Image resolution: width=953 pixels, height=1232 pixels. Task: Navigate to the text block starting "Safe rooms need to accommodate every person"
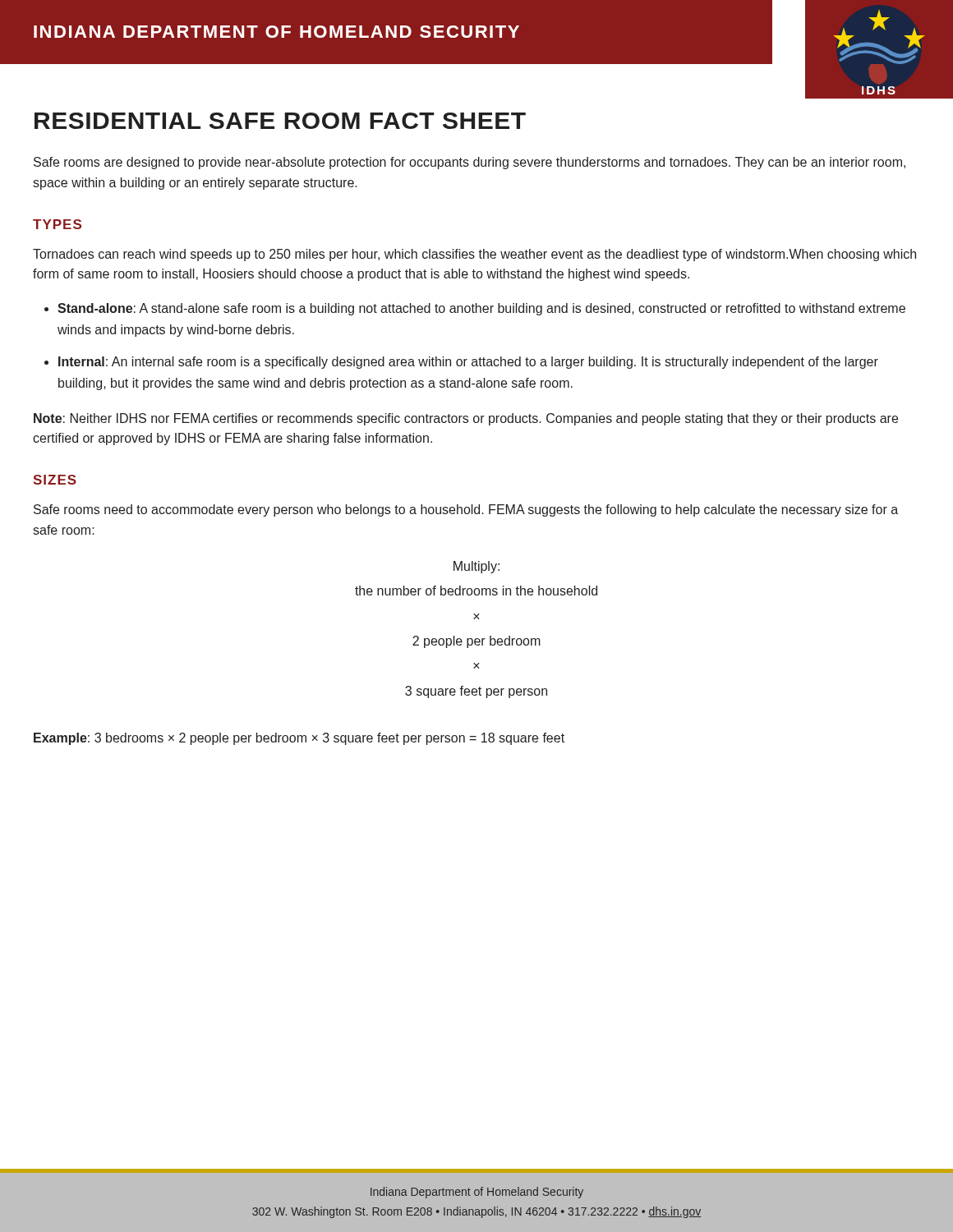point(476,521)
